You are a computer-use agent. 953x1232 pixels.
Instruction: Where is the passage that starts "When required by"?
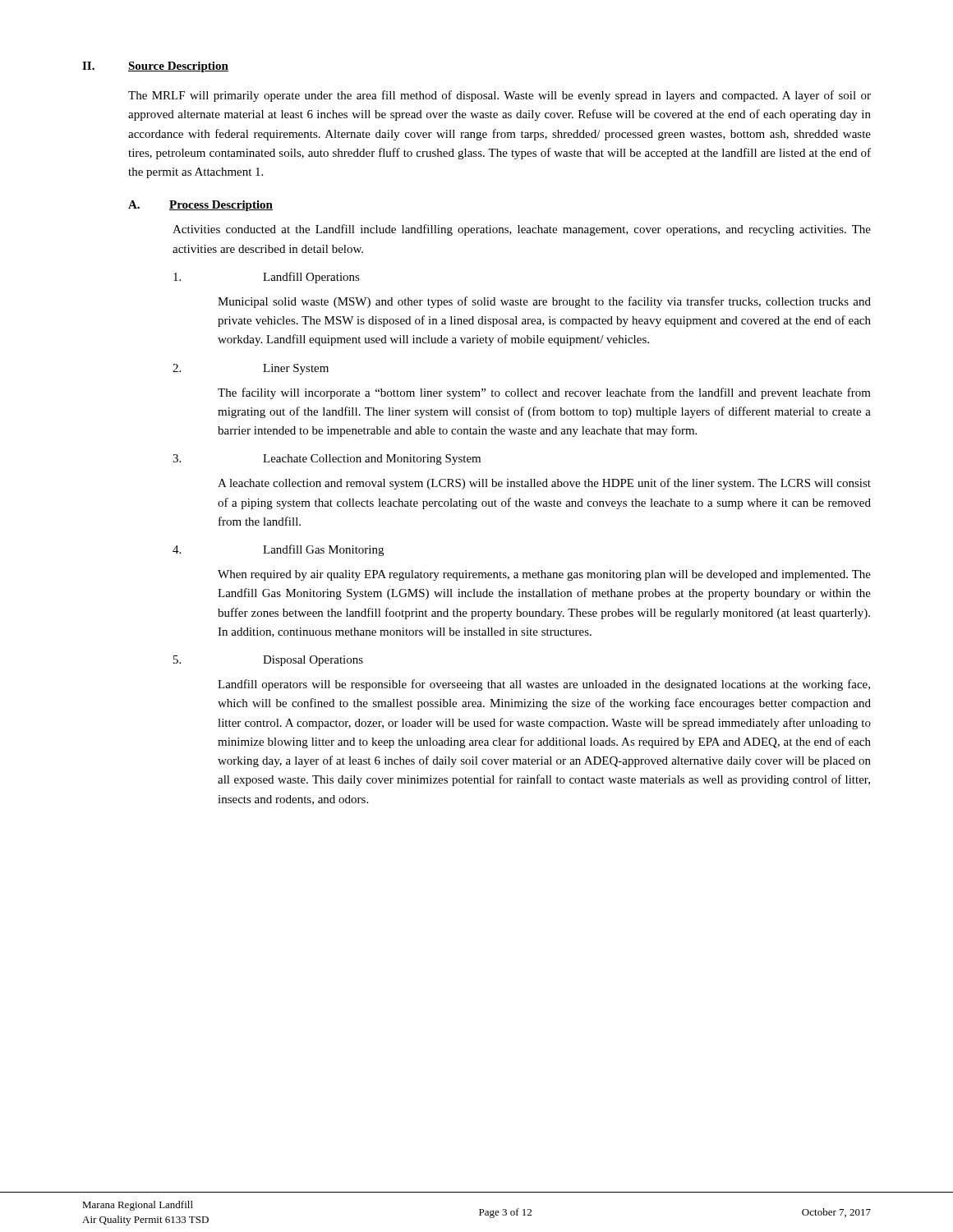(x=544, y=603)
